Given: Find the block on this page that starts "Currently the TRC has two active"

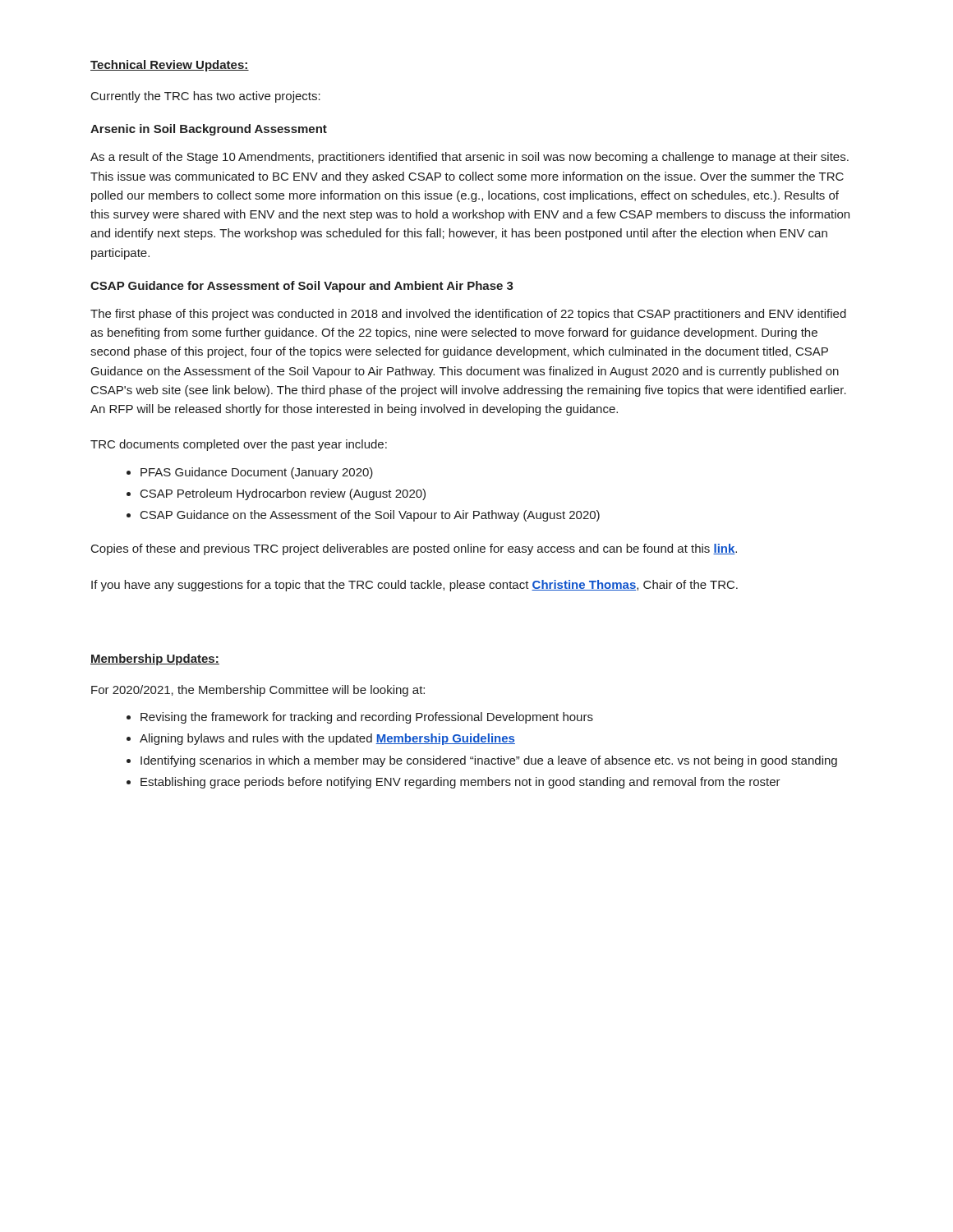Looking at the screenshot, I should pos(206,96).
